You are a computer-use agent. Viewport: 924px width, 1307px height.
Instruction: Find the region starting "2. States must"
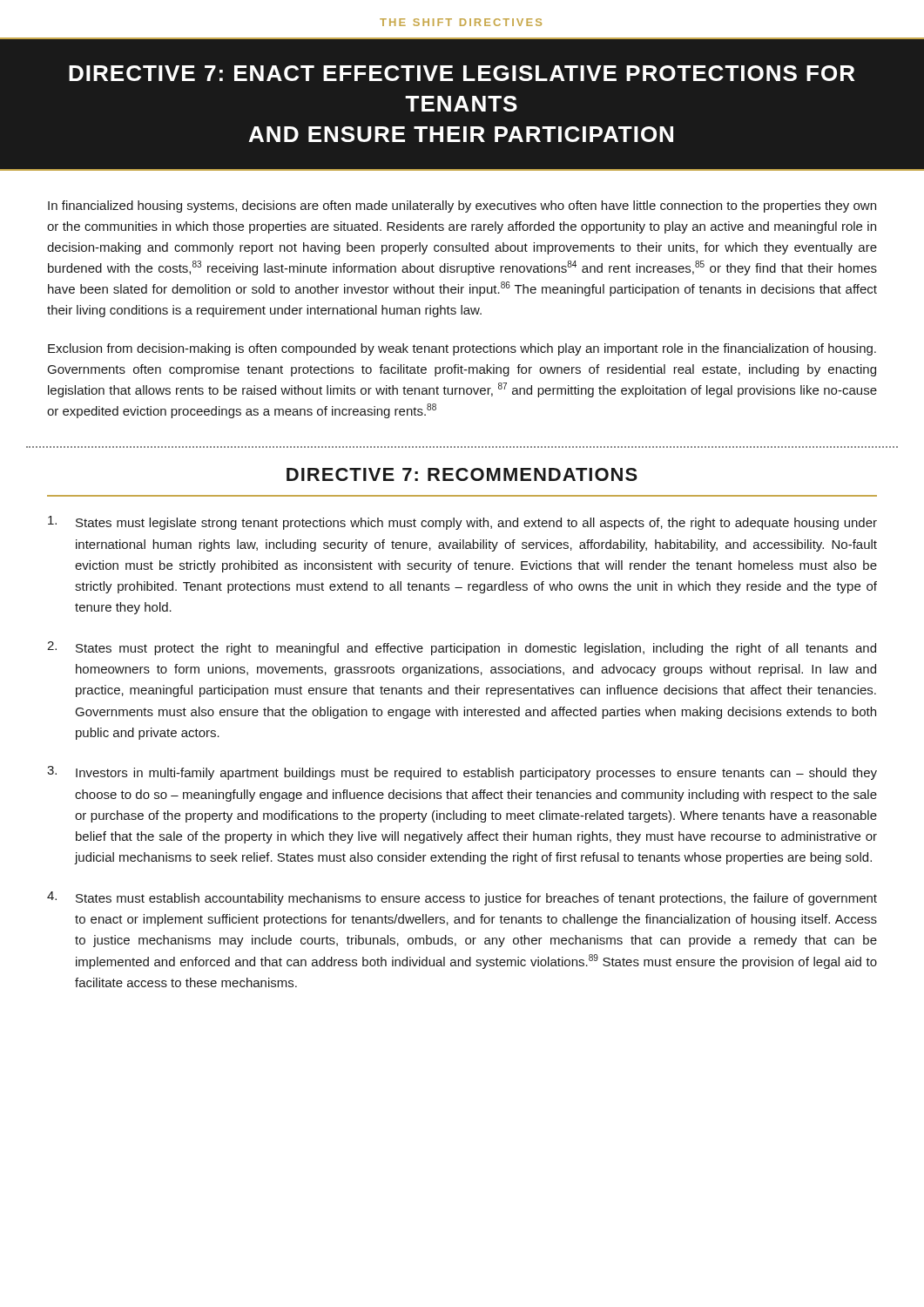(462, 690)
